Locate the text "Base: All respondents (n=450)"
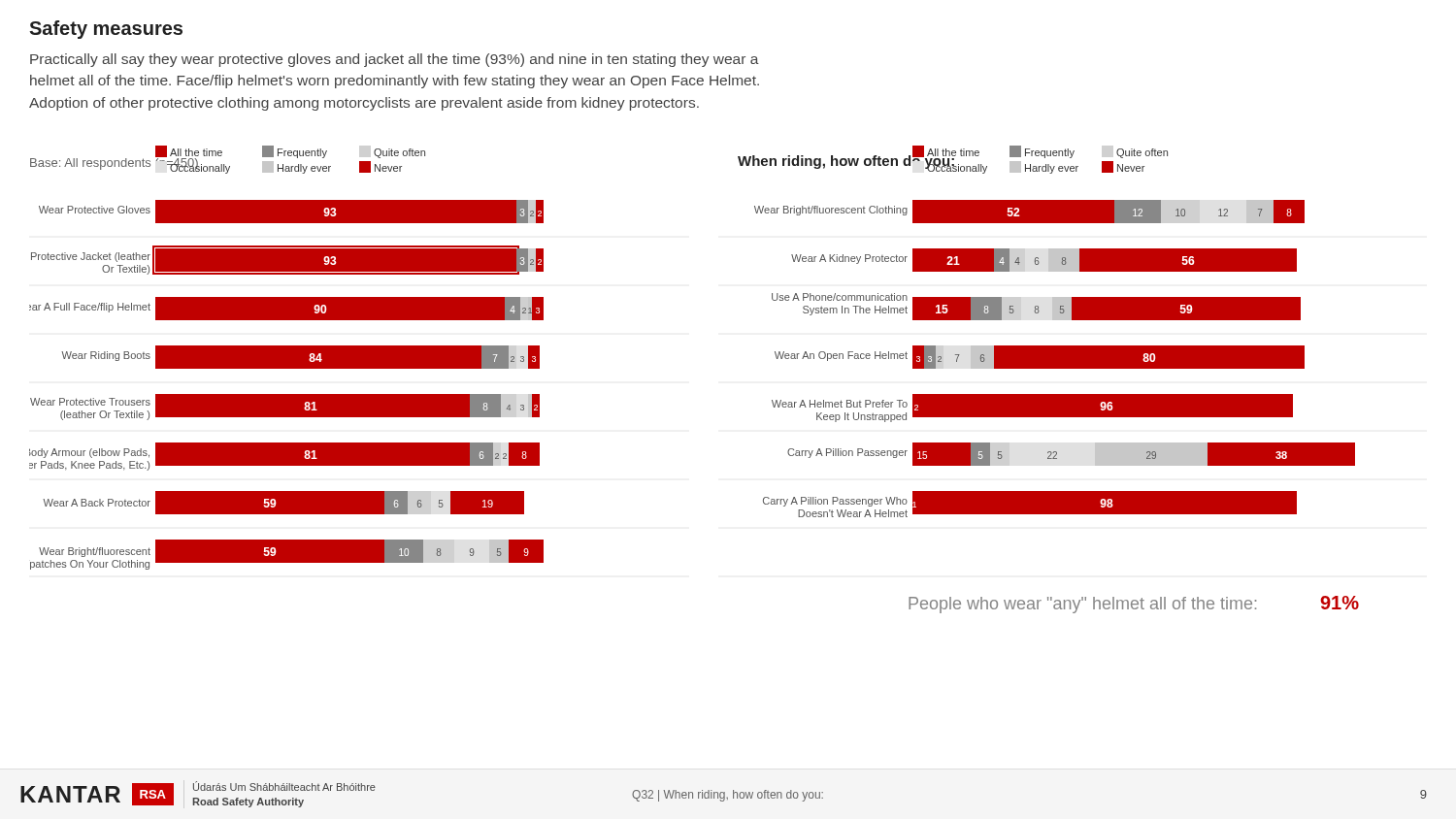Screen dimensions: 819x1456 (x=114, y=163)
